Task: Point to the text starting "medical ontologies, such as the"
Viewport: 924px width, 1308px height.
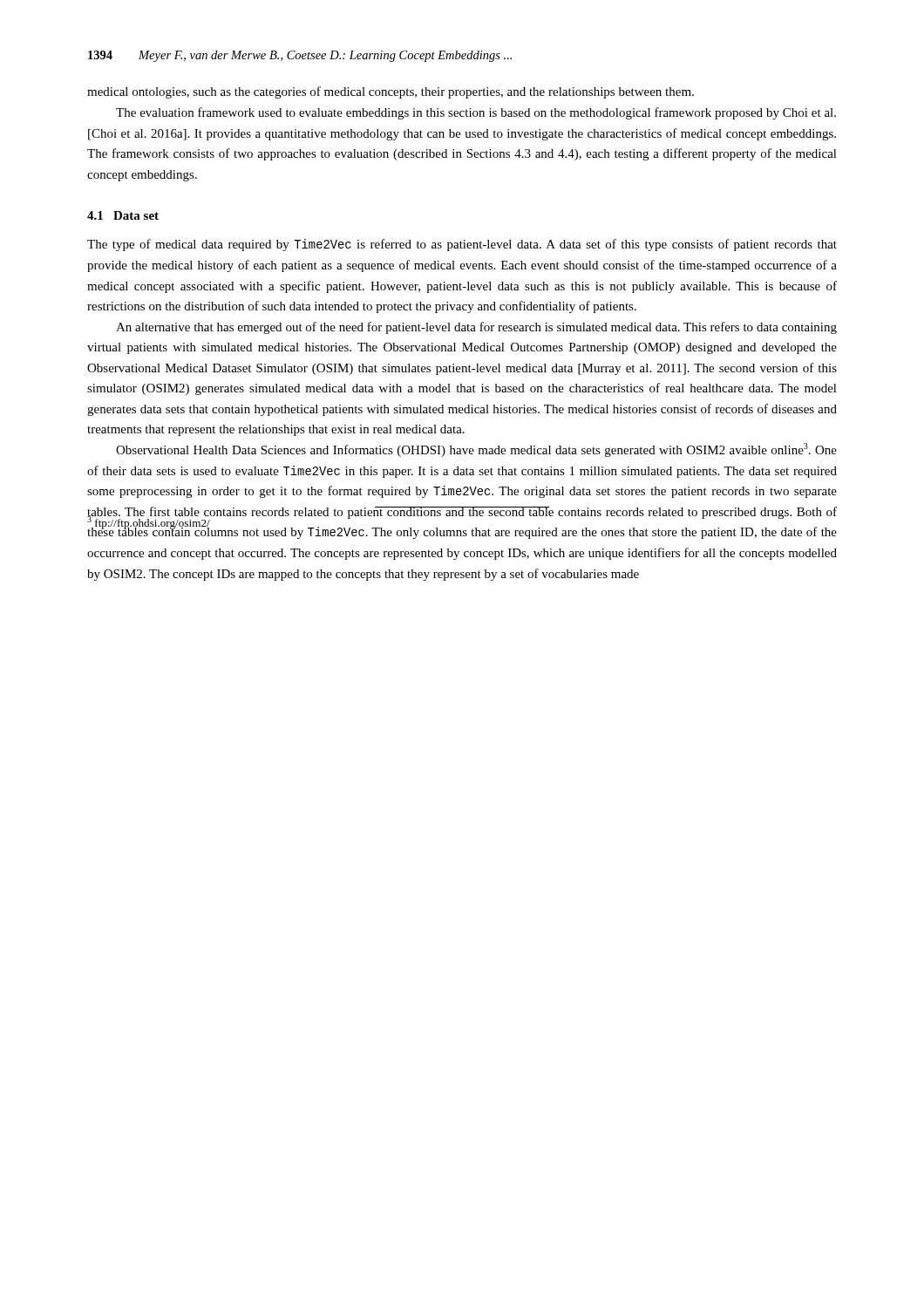Action: (x=462, y=93)
